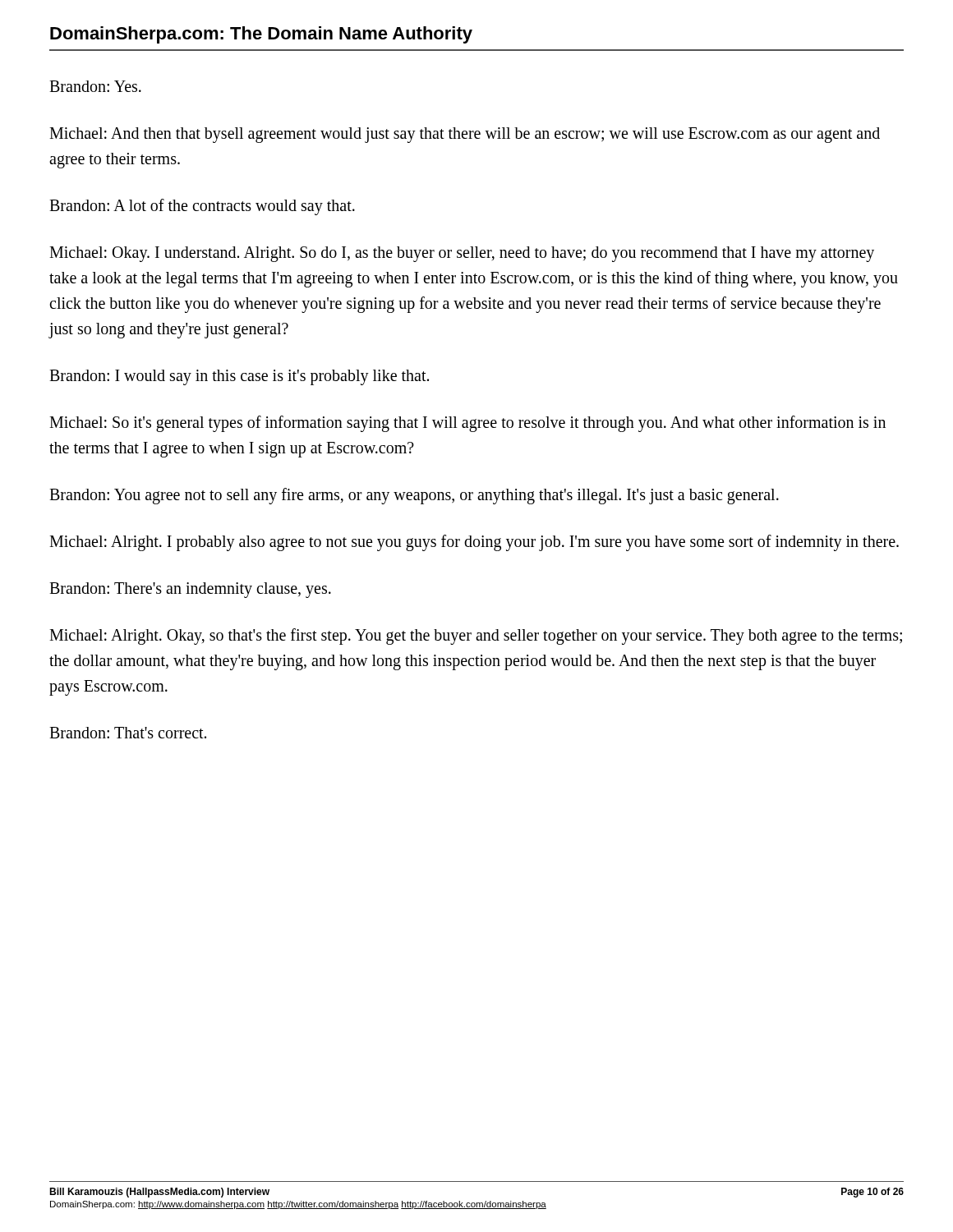
Task: Select the text block with the text "Brandon: I would say"
Action: point(240,375)
